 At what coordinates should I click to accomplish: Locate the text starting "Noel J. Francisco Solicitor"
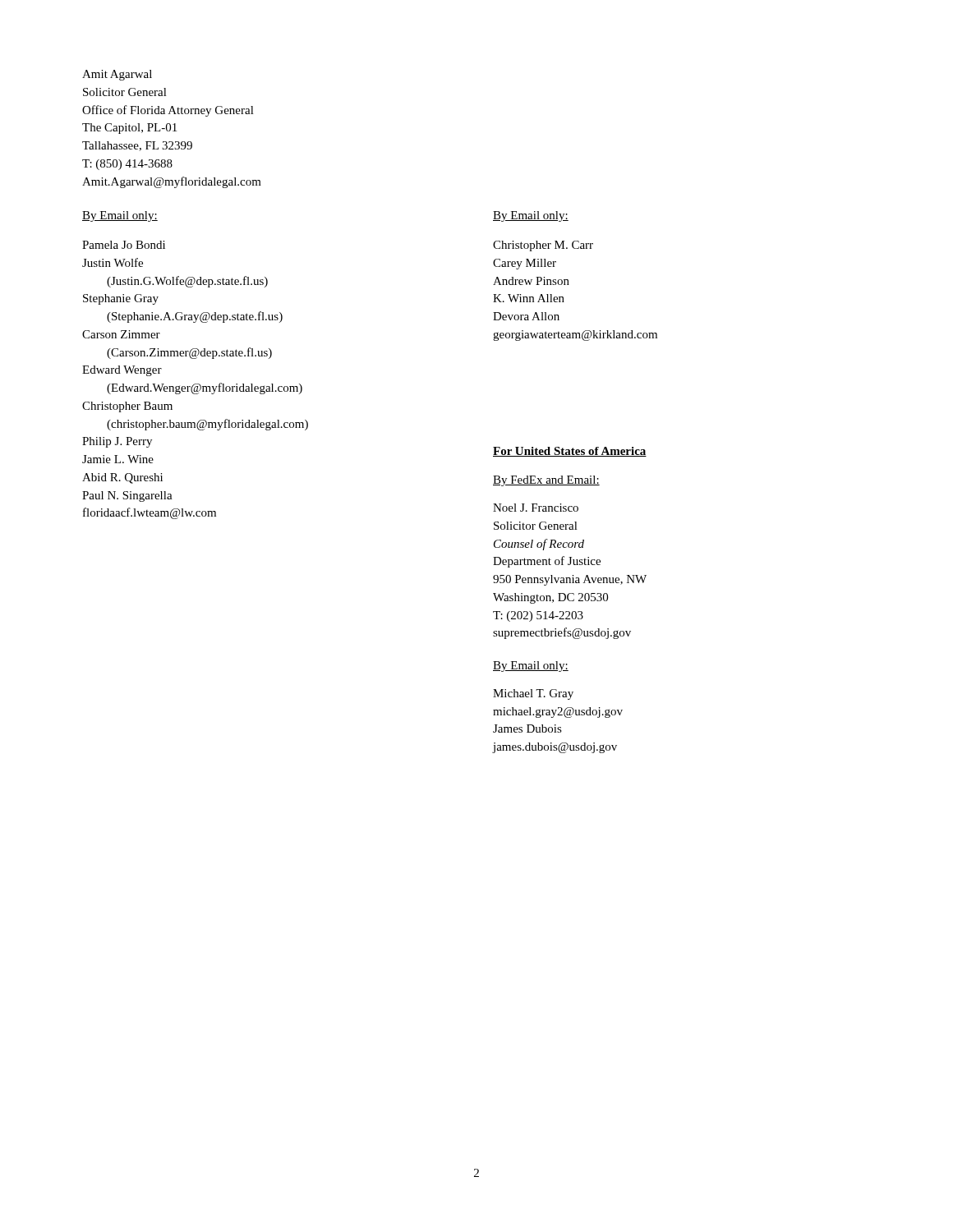point(570,570)
